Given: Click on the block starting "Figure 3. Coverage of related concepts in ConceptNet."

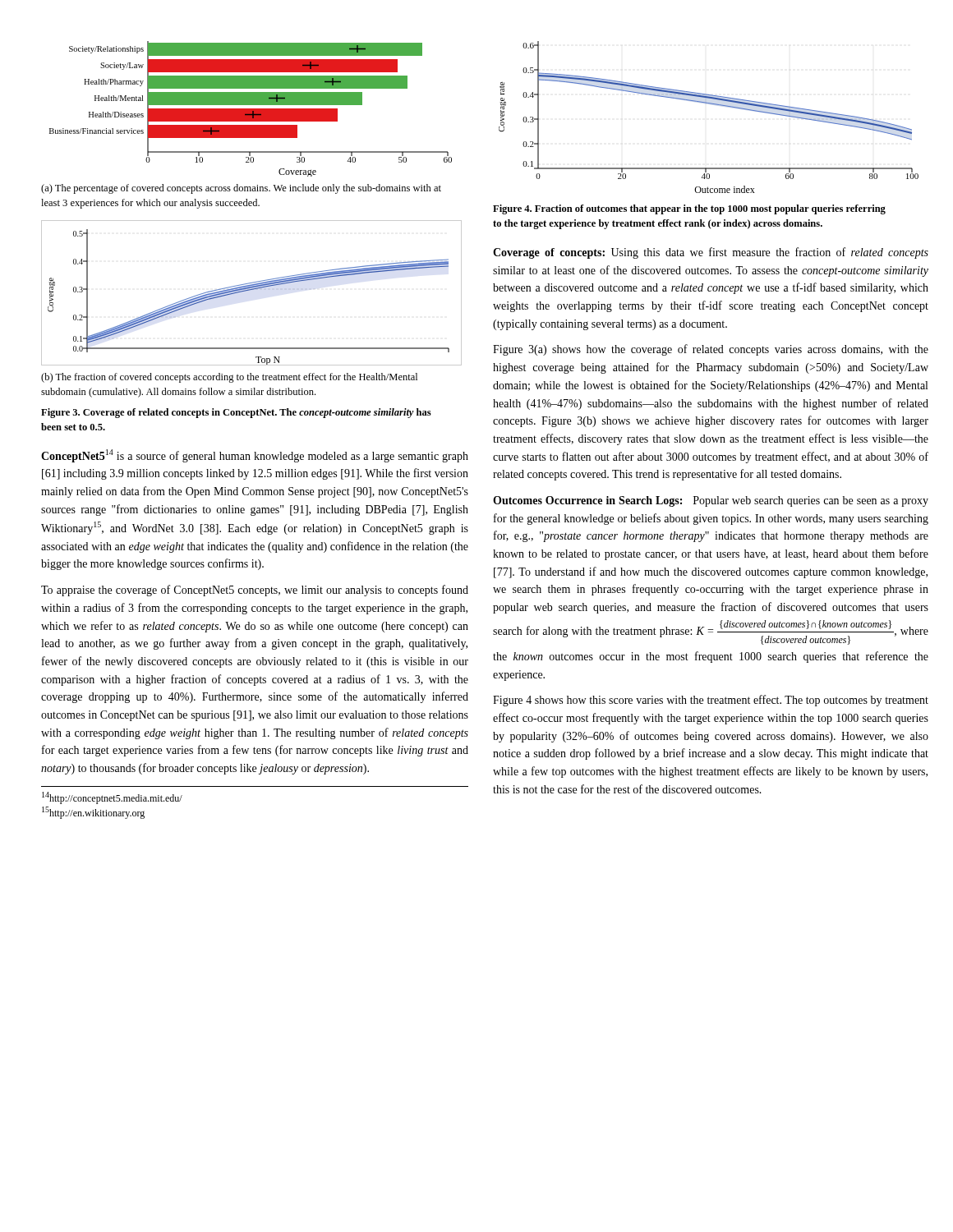Looking at the screenshot, I should 236,419.
